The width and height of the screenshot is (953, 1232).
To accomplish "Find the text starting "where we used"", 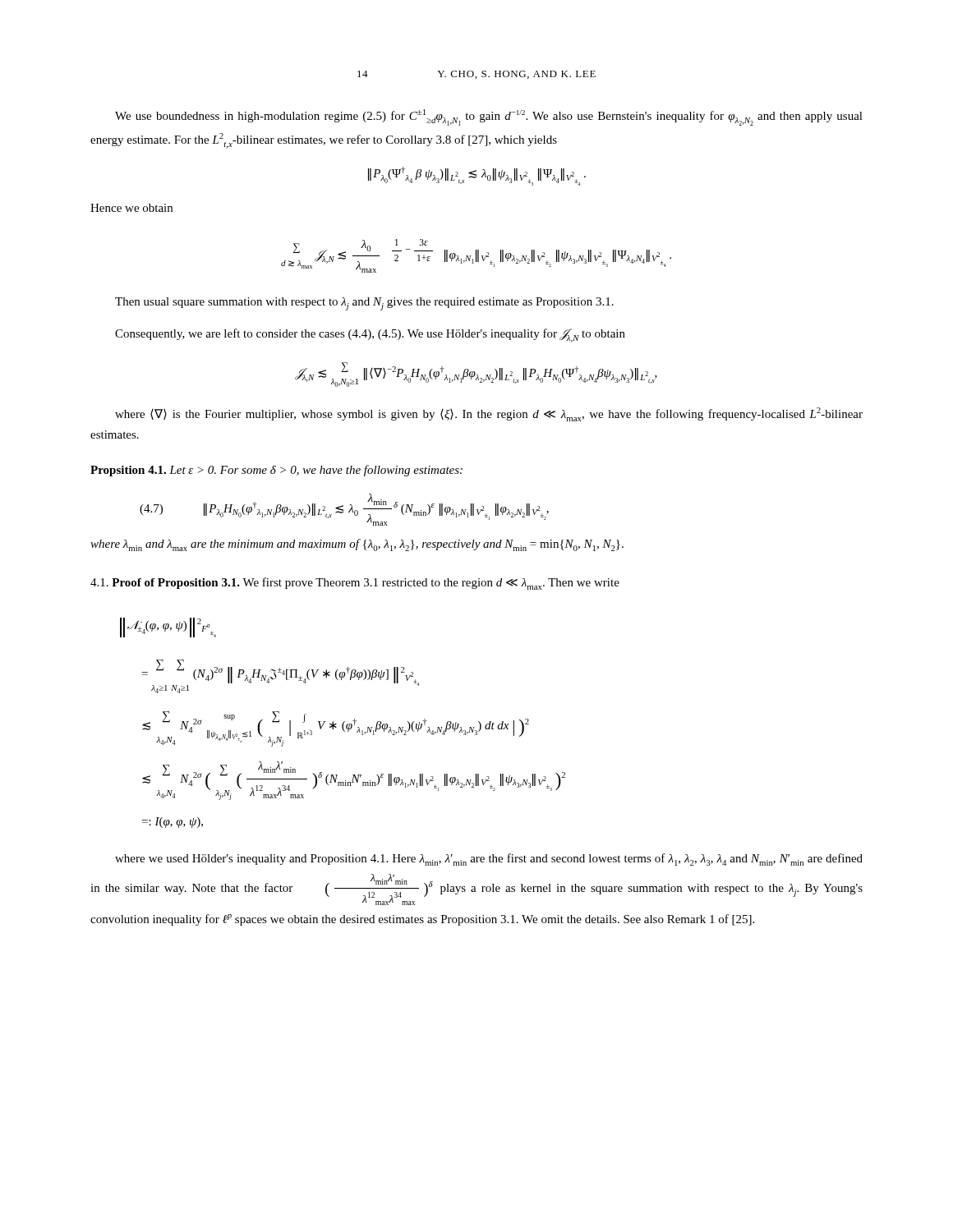I will pos(476,889).
